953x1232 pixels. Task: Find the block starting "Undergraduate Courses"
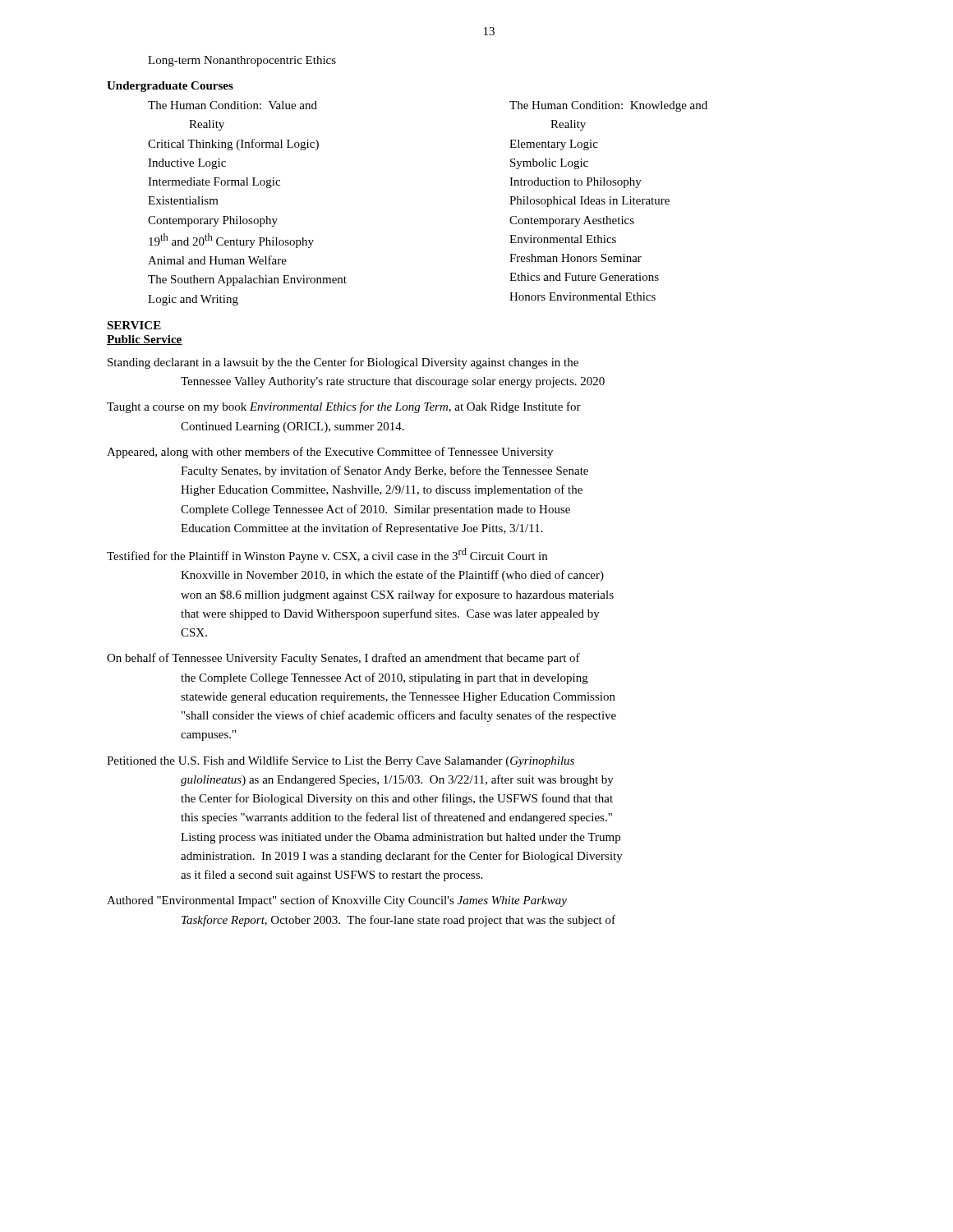(x=170, y=85)
